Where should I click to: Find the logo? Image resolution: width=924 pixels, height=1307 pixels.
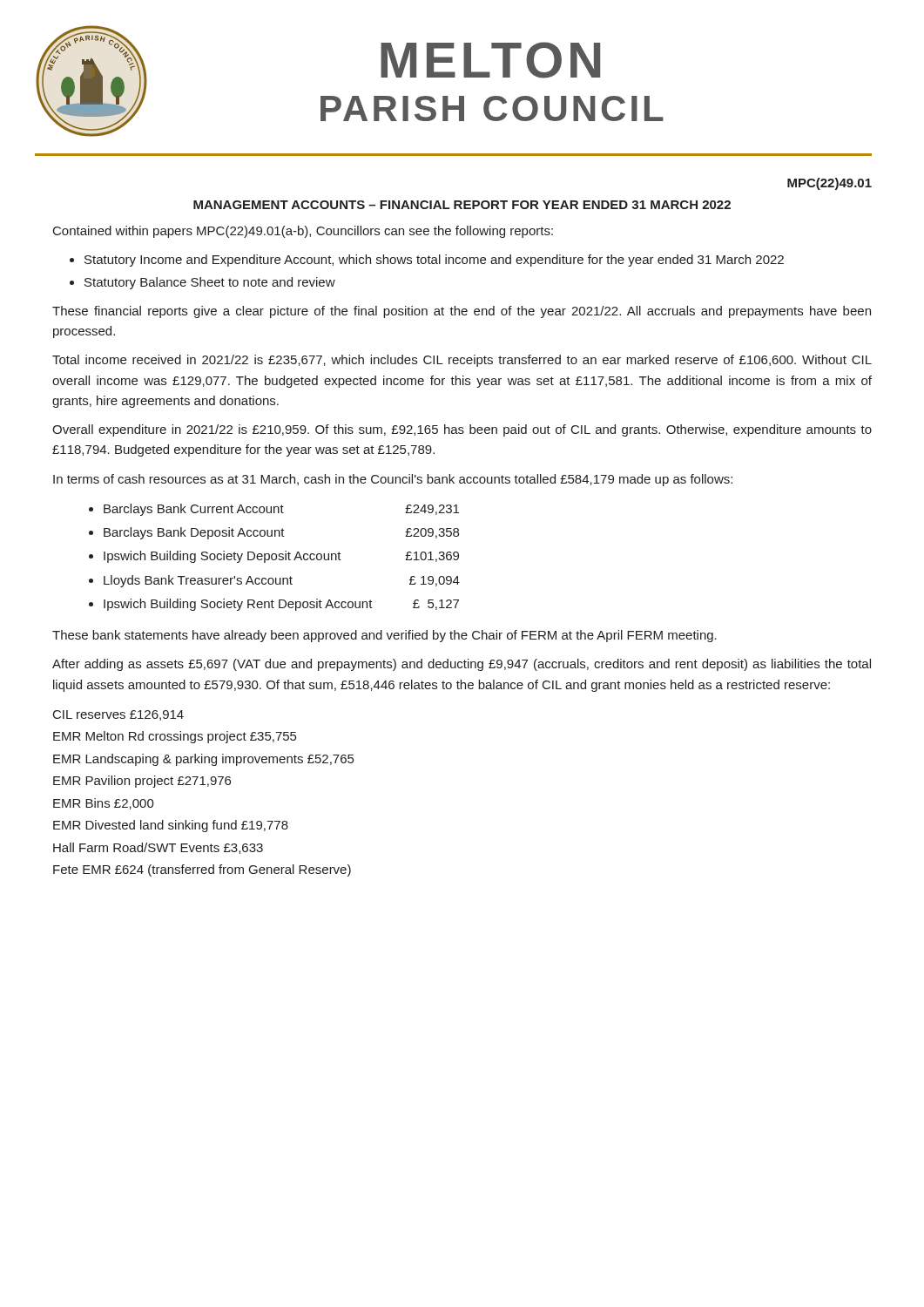point(91,81)
